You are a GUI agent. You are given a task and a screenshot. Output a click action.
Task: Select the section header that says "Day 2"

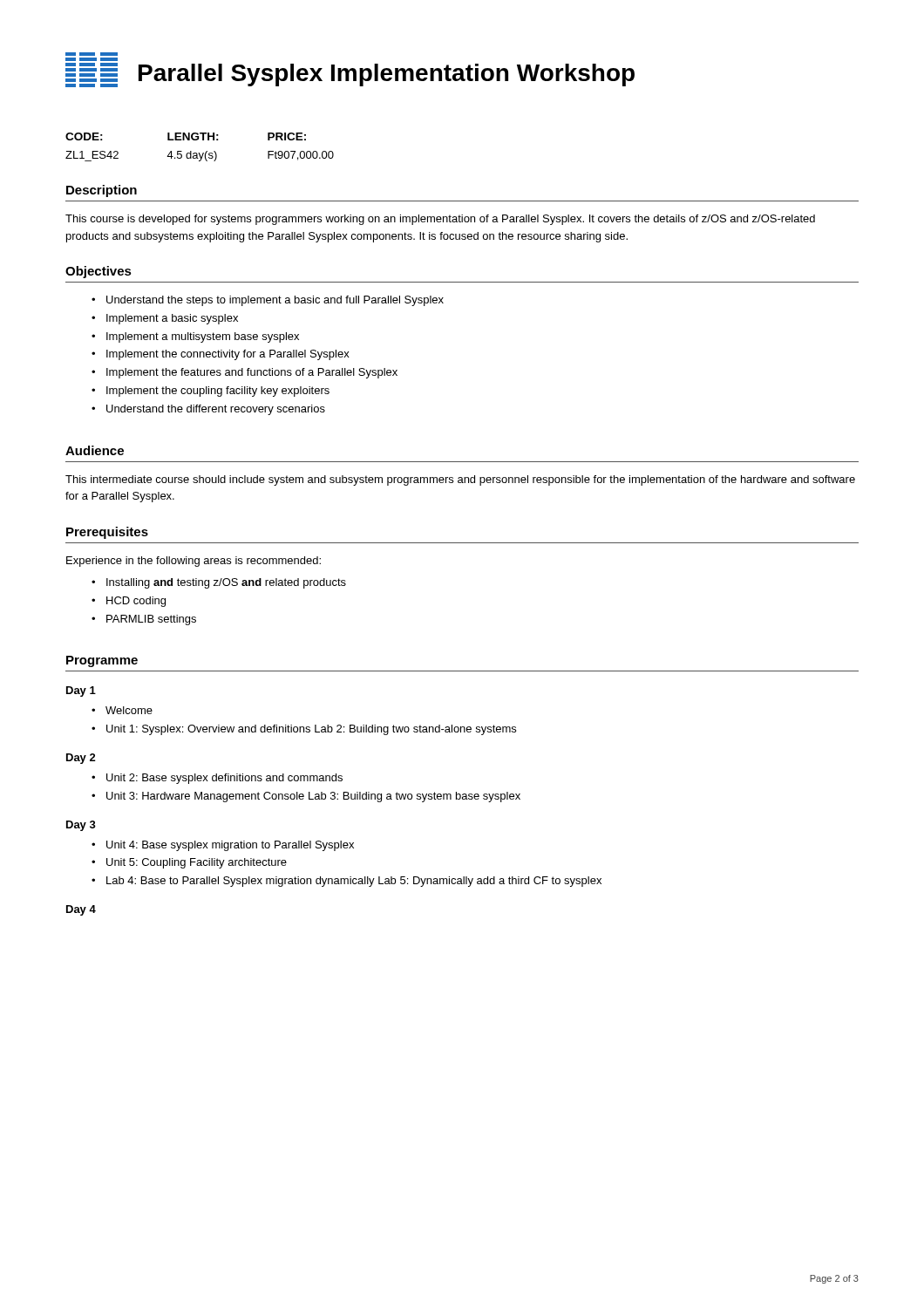(81, 757)
